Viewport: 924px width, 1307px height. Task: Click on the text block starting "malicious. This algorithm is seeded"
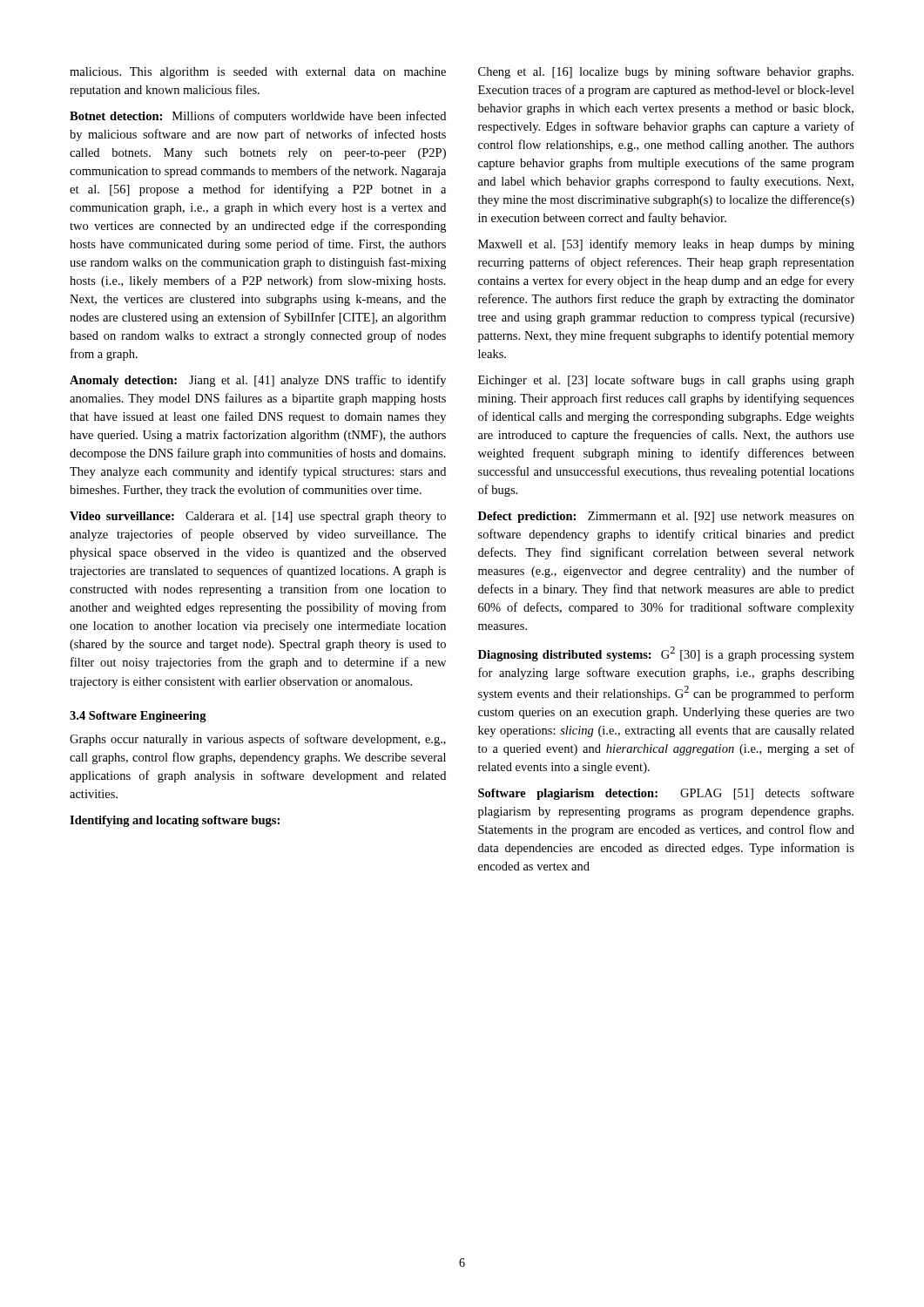[258, 81]
